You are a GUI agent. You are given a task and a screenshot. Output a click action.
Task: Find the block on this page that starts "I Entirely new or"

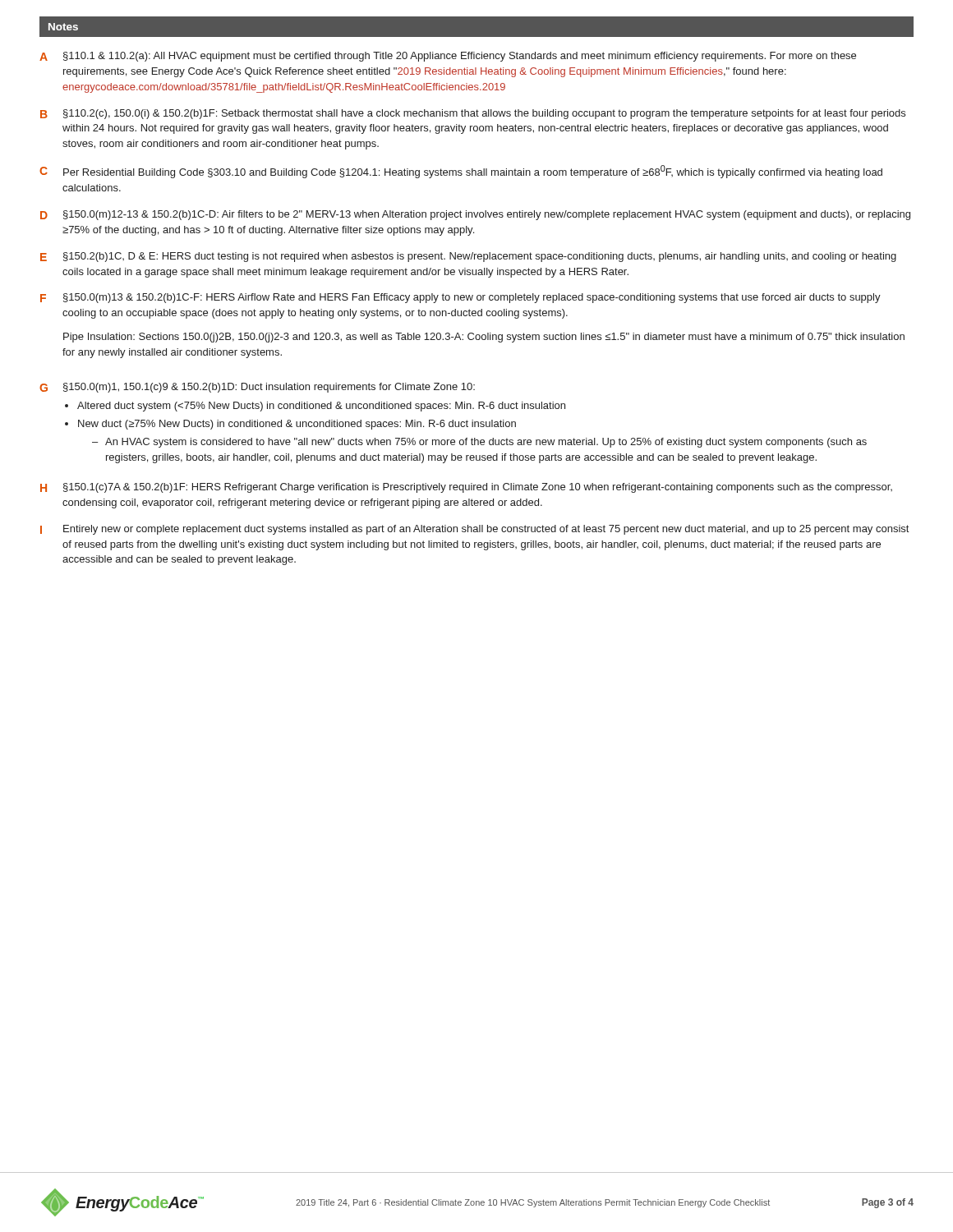pyautogui.click(x=476, y=545)
